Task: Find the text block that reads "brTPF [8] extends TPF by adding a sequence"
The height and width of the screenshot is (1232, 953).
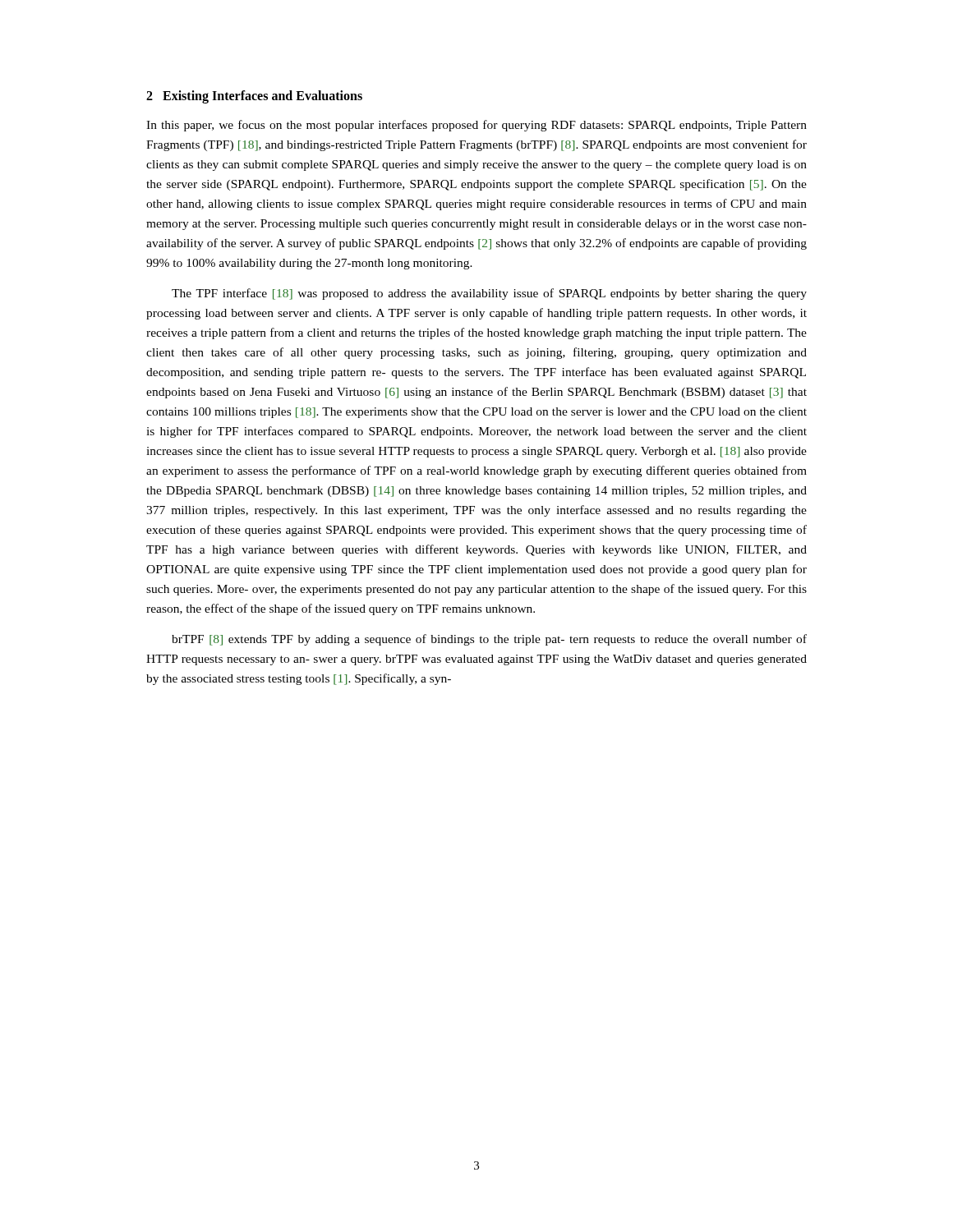Action: click(x=476, y=659)
